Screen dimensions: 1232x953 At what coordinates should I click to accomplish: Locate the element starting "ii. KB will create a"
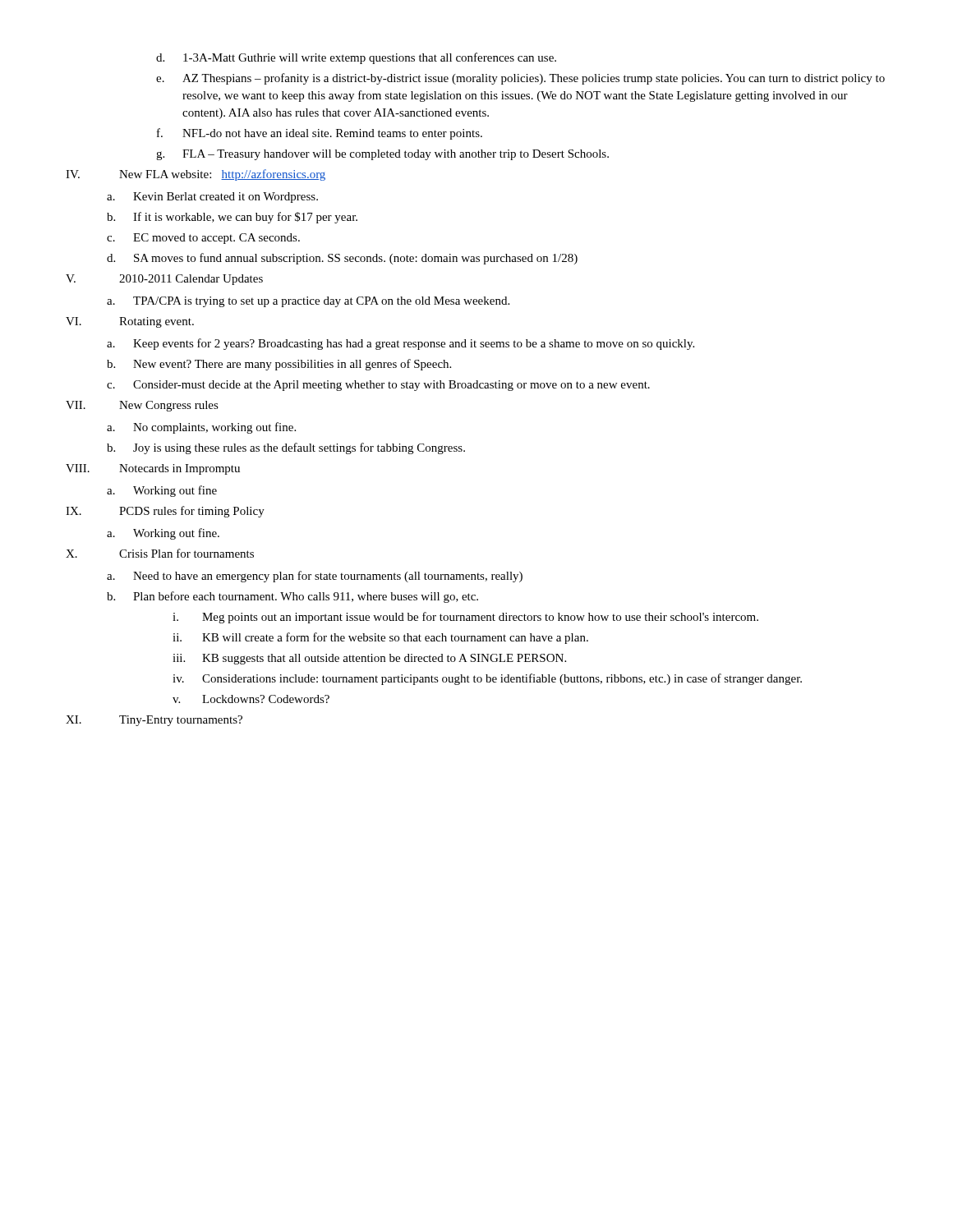[x=530, y=638]
